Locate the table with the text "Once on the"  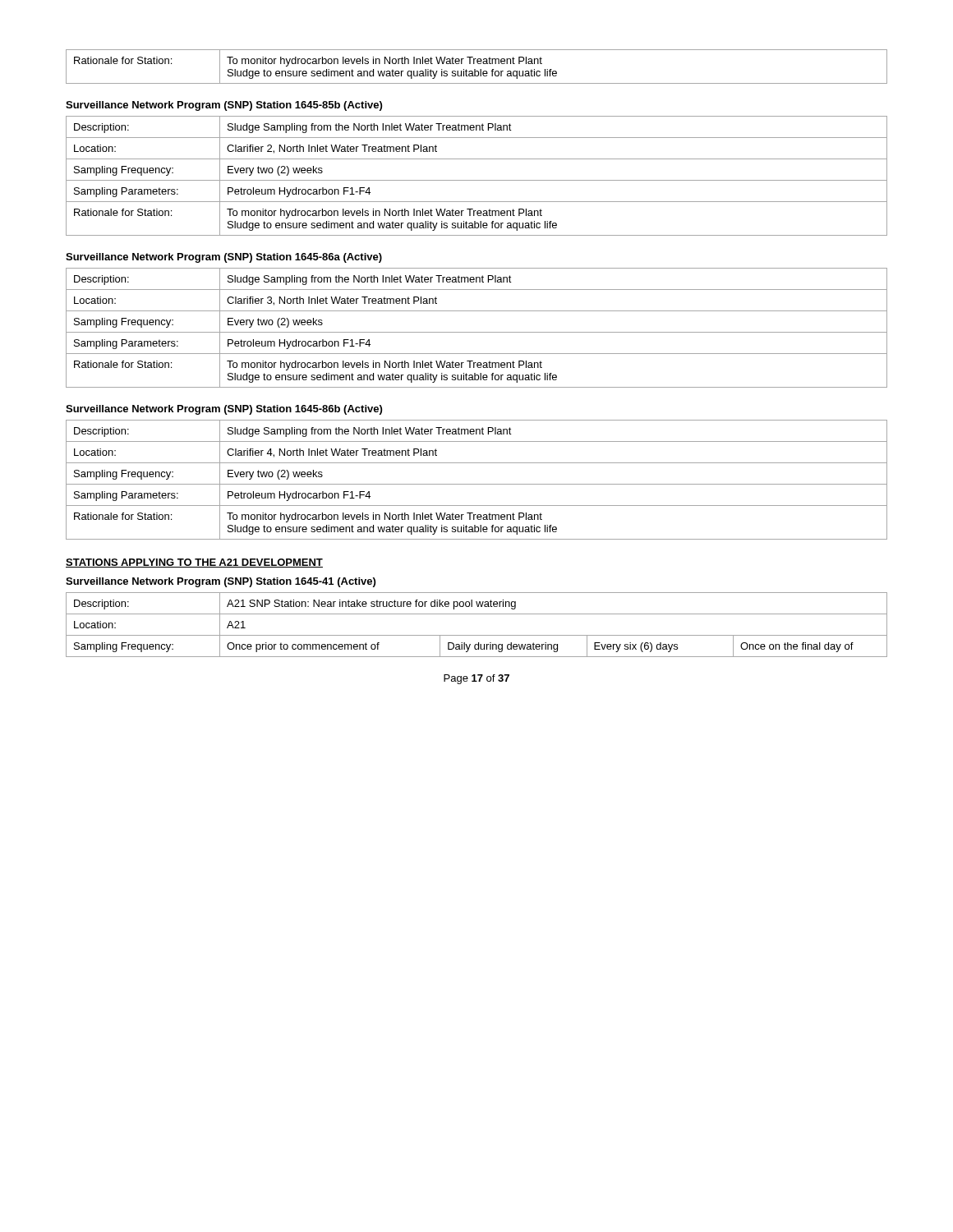pyautogui.click(x=476, y=625)
